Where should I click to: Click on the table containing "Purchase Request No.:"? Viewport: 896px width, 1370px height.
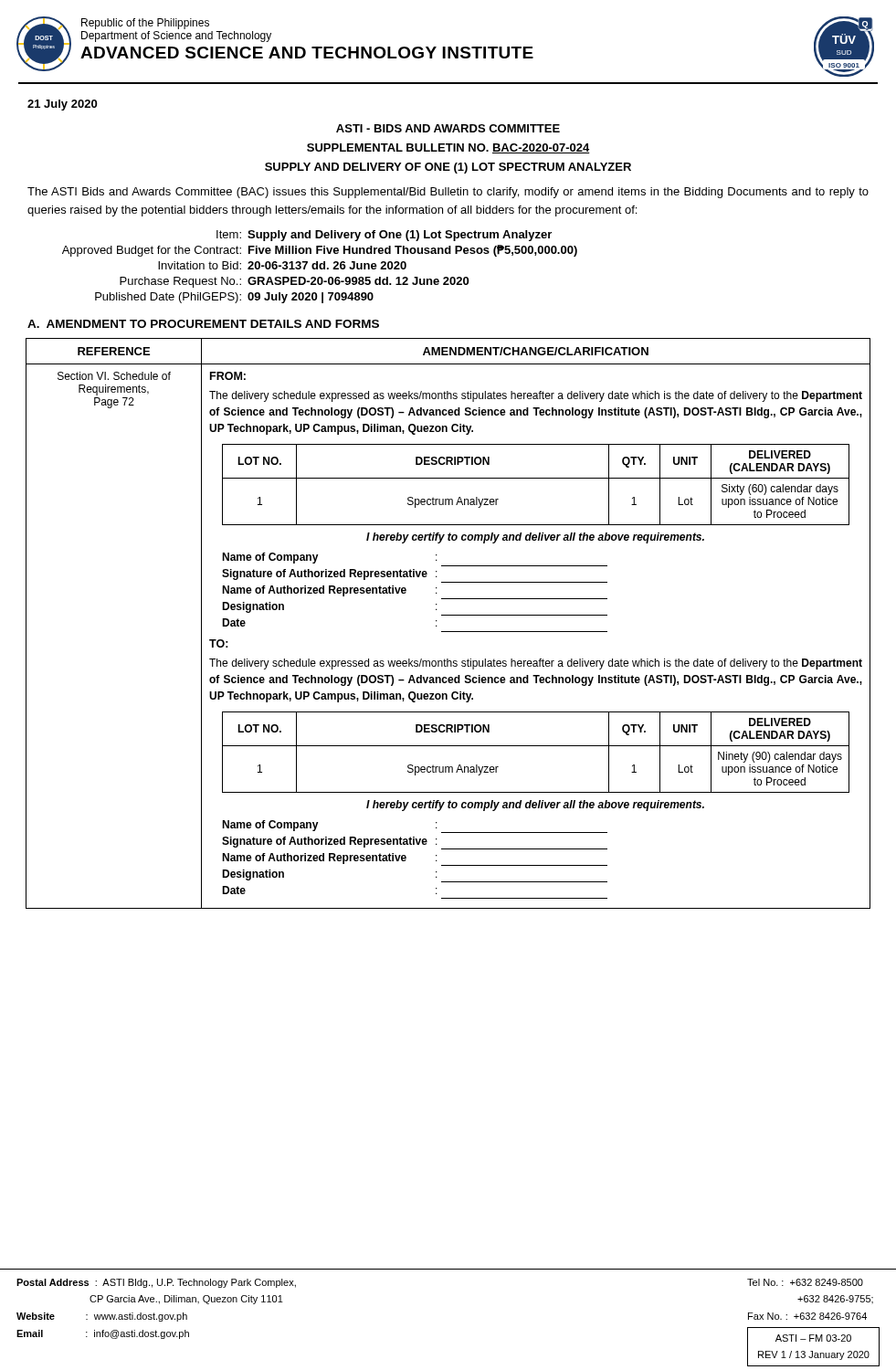448,262
